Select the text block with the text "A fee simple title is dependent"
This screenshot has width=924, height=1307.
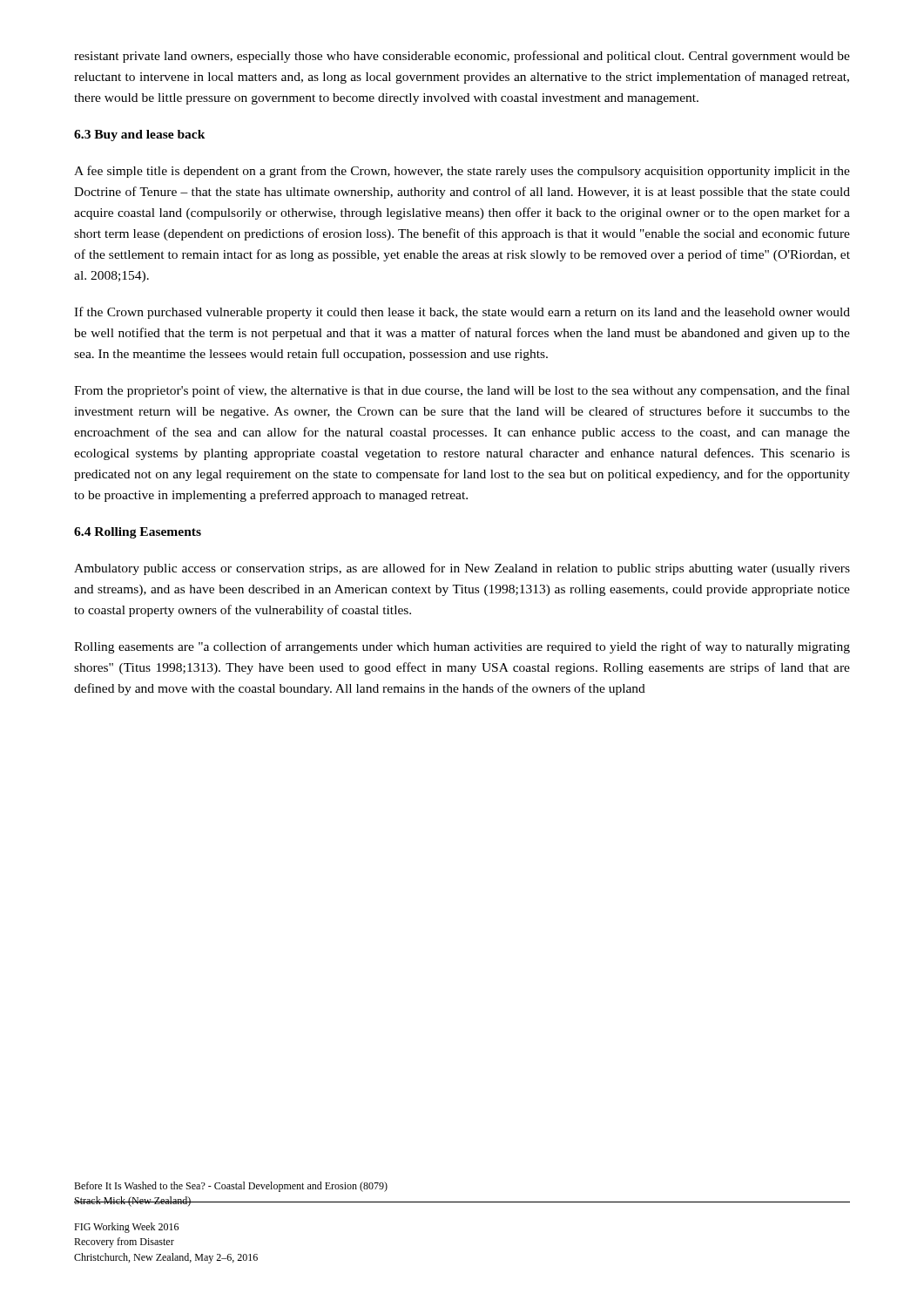click(462, 223)
